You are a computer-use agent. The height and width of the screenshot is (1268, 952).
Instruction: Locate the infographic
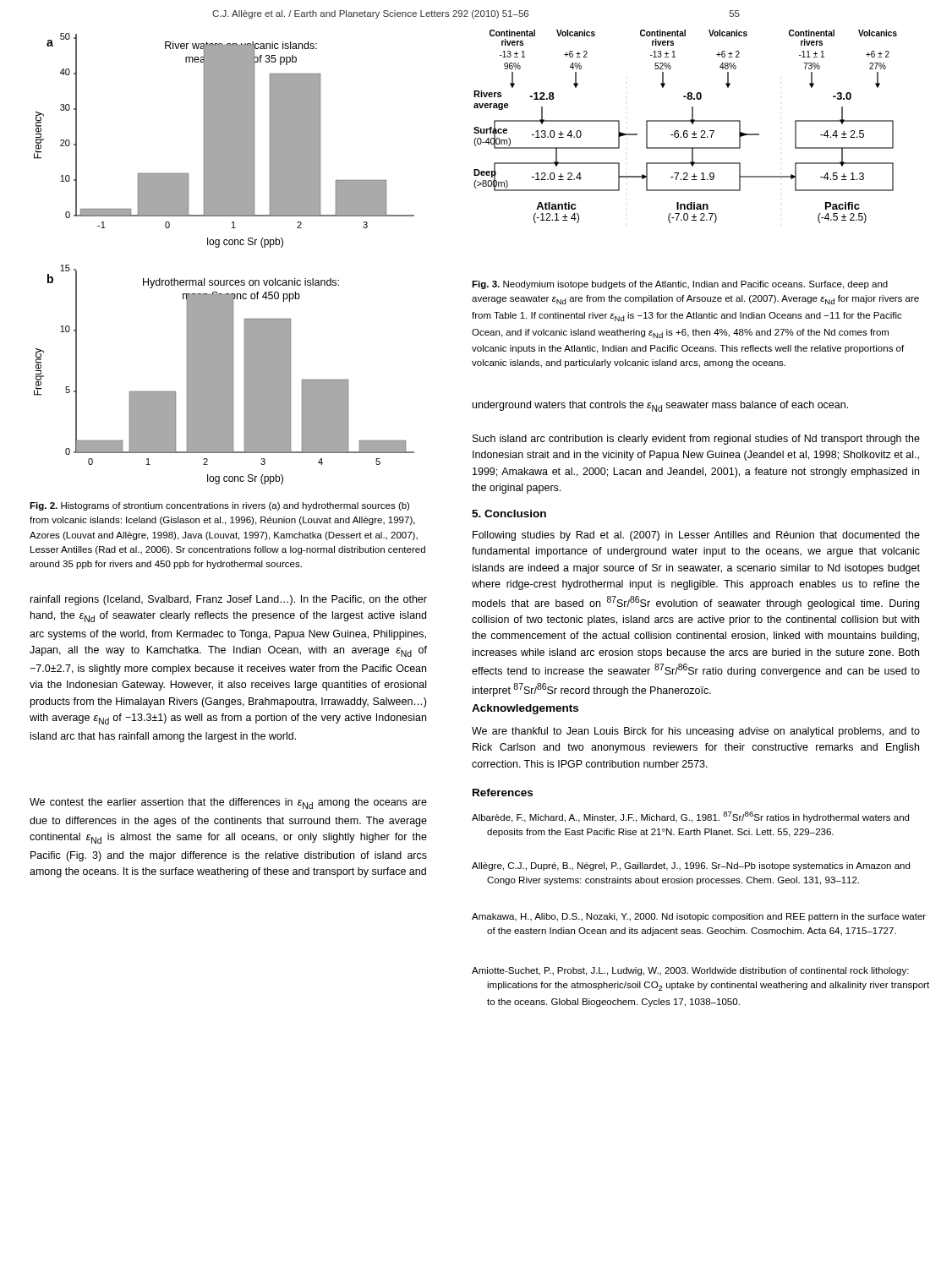tap(696, 151)
